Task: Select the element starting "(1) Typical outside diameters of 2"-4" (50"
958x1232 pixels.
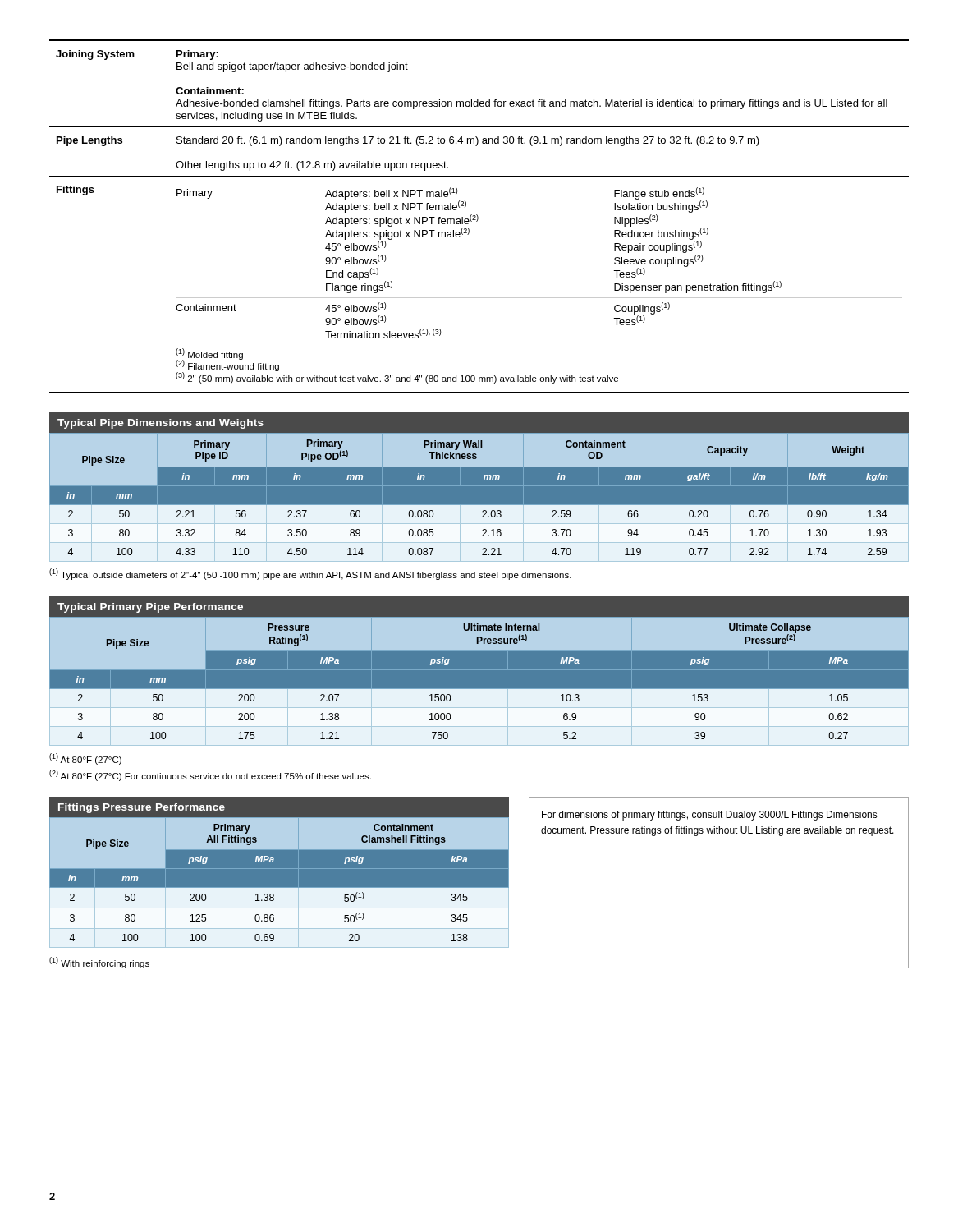Action: coord(310,574)
